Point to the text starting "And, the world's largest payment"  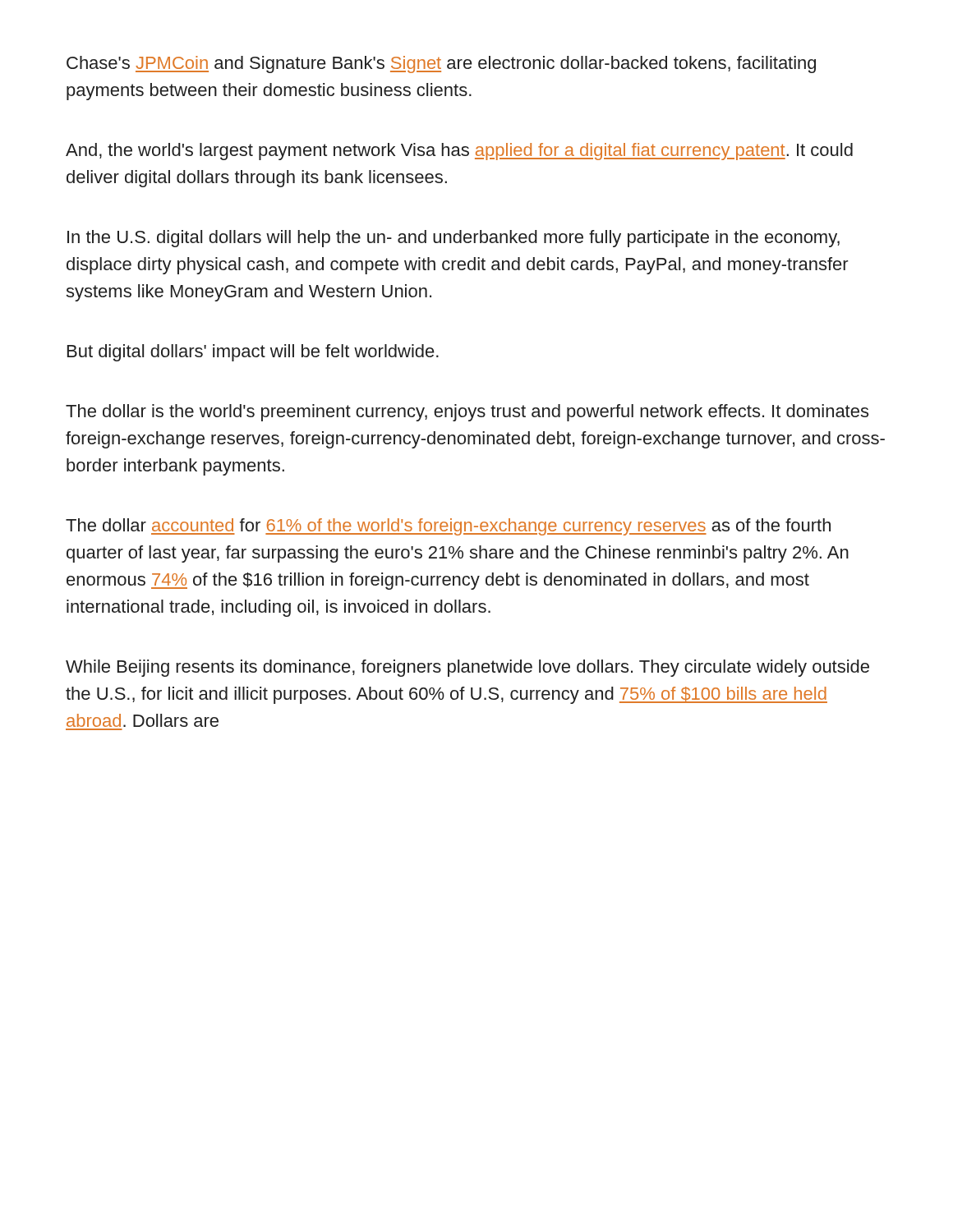[x=460, y=163]
